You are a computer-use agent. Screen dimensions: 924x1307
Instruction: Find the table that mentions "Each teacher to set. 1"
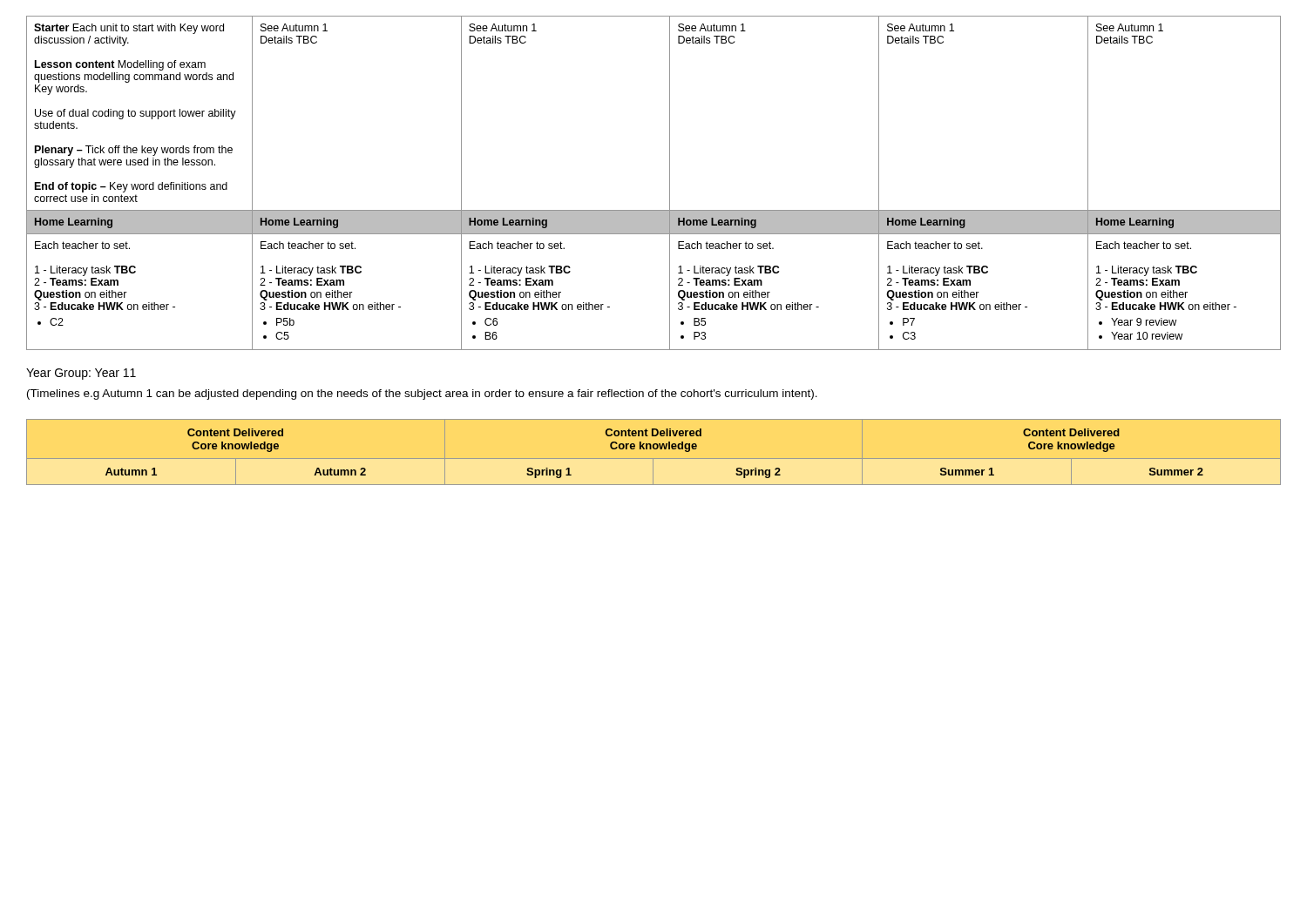click(654, 183)
